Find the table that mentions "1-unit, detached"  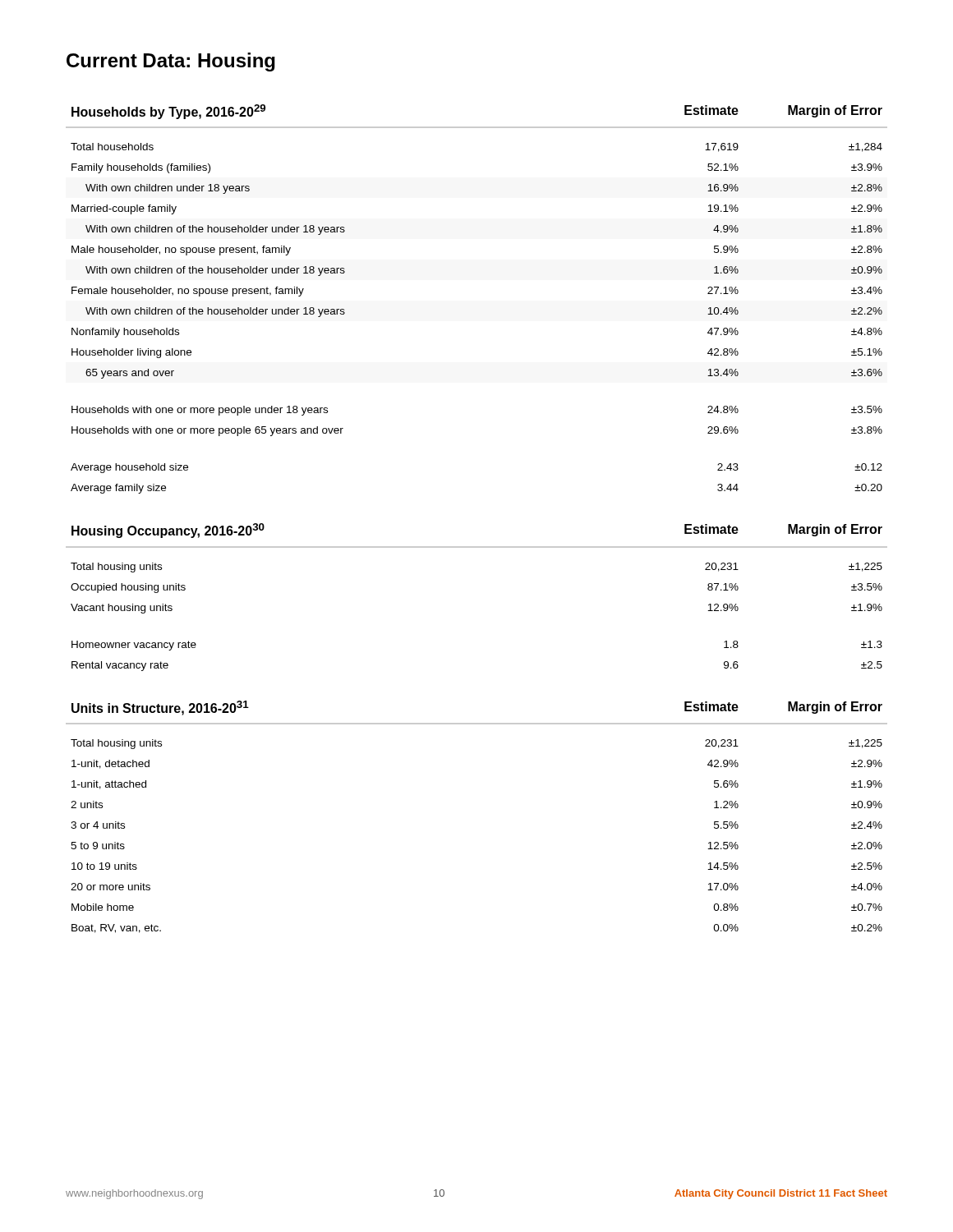tap(476, 815)
